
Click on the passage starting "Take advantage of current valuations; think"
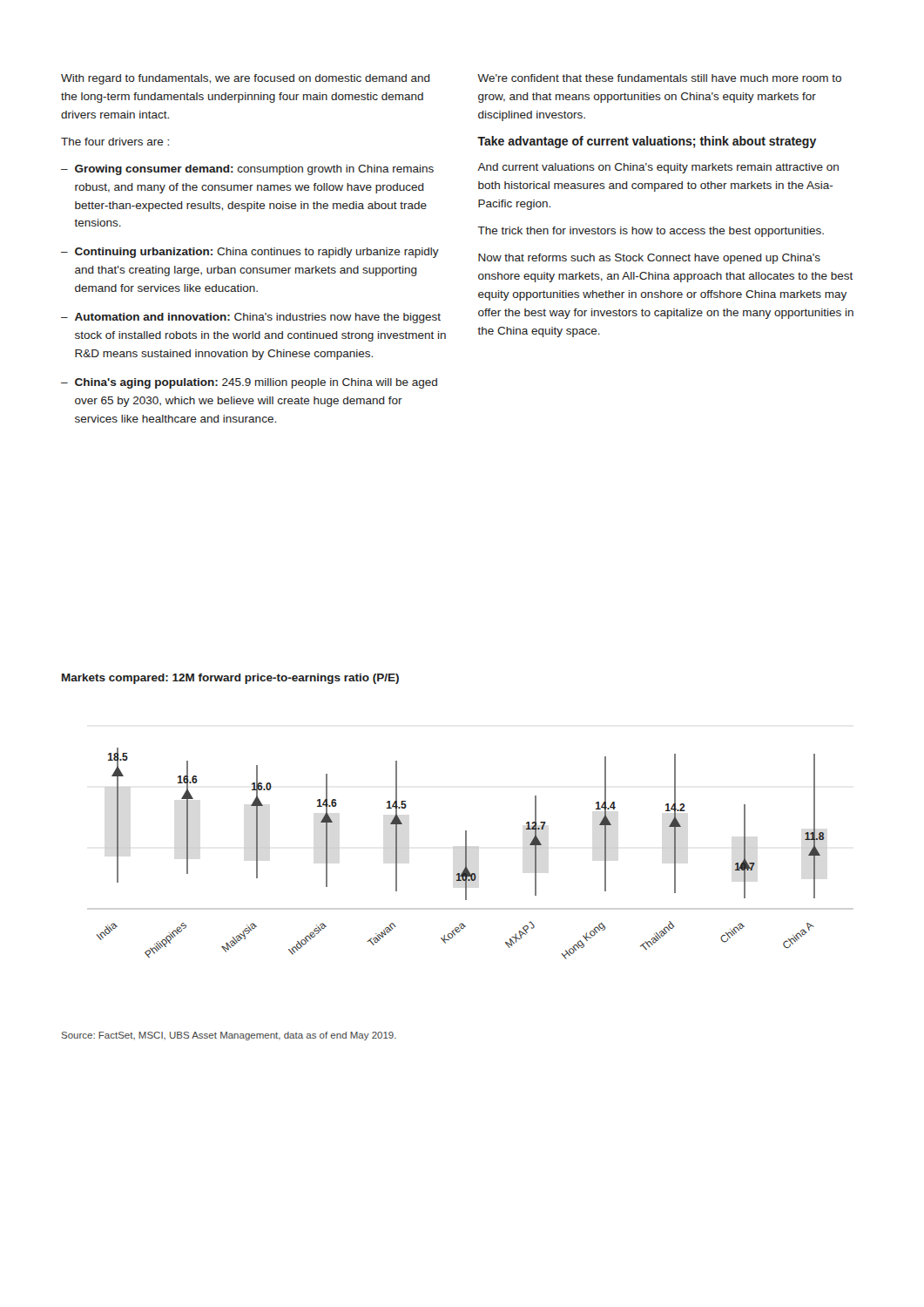[x=647, y=141]
